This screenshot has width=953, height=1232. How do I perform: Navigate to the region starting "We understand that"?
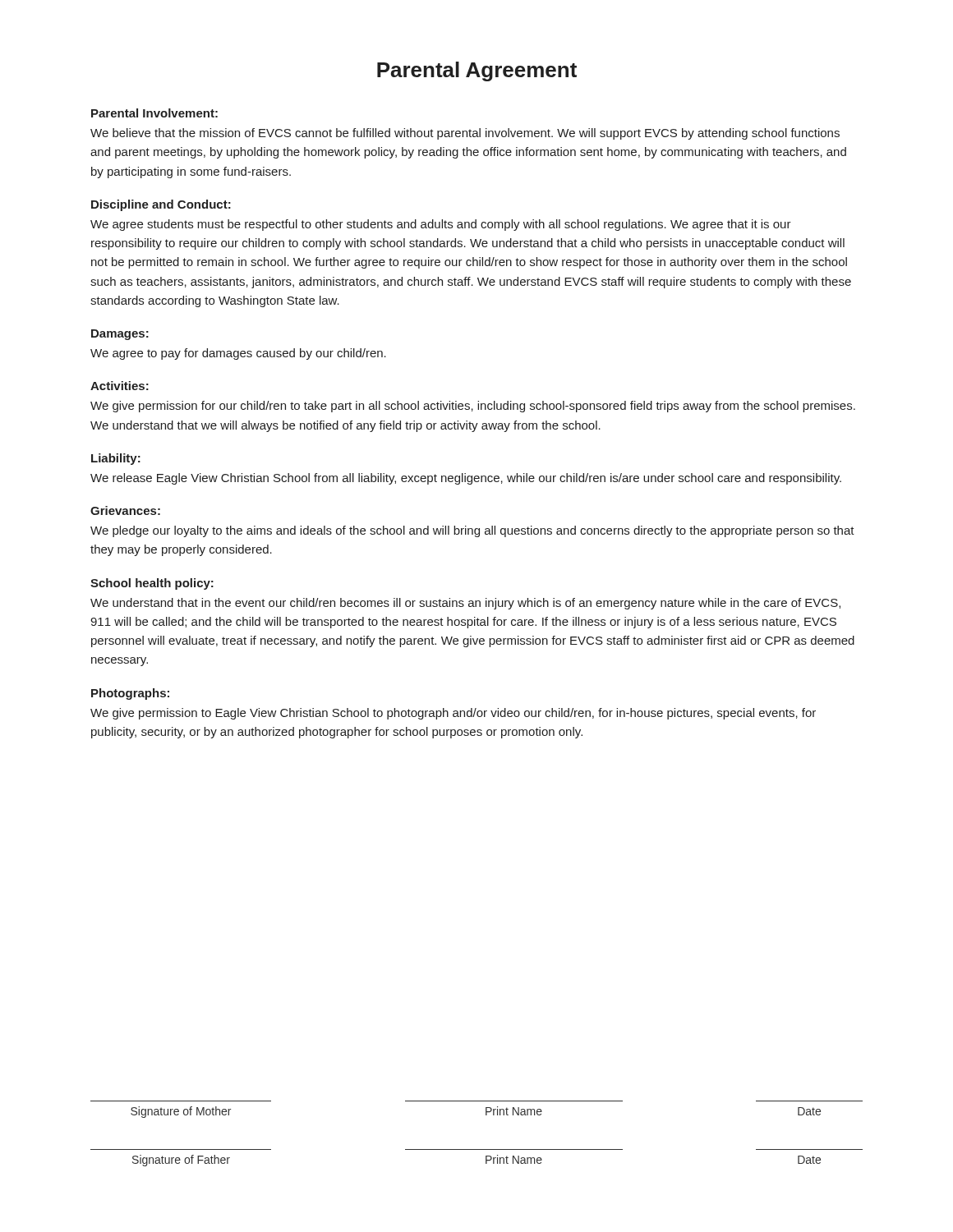point(473,631)
